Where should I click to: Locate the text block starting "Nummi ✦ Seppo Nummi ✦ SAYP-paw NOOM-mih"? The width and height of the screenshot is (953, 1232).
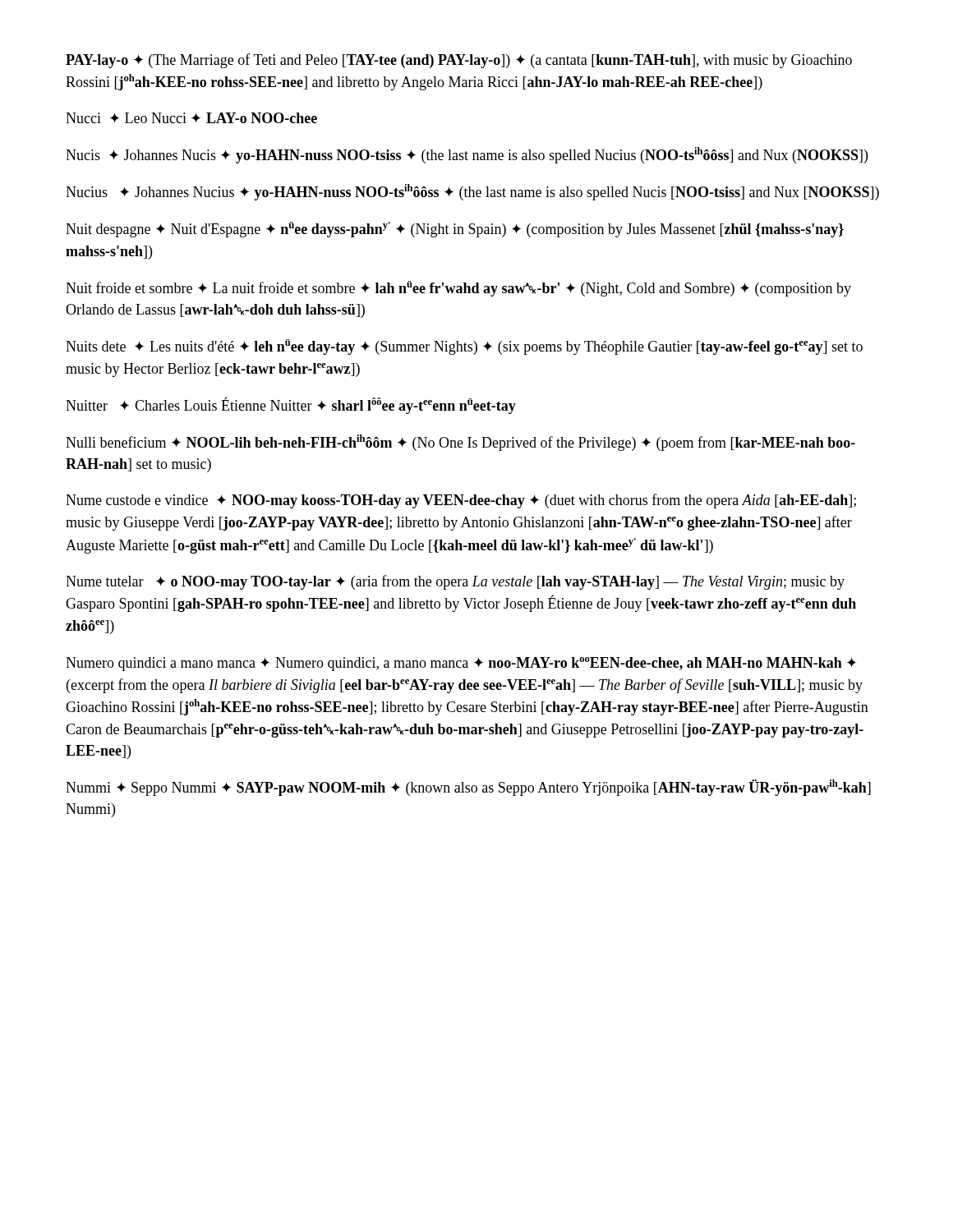469,798
